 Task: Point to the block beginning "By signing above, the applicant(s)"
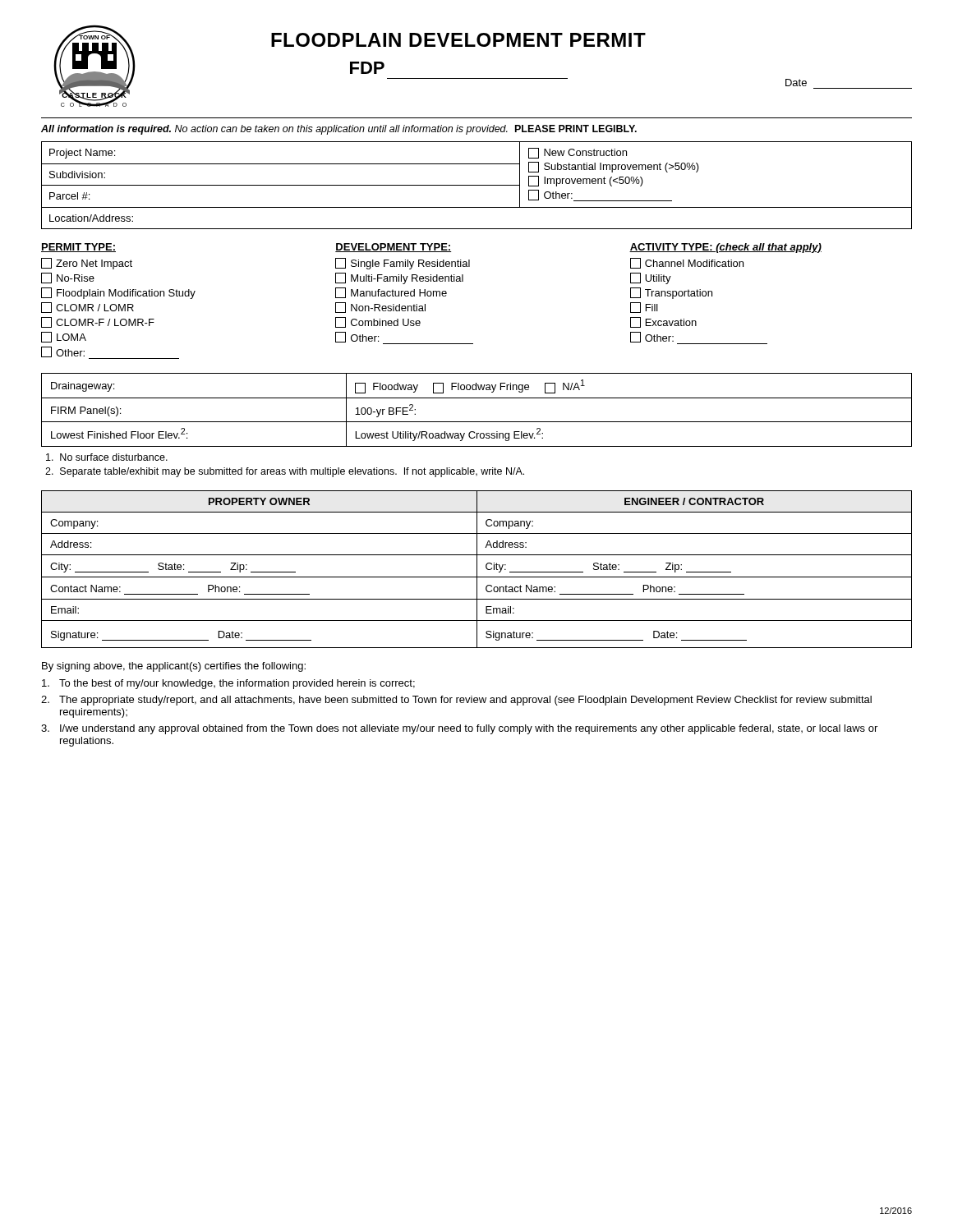[x=174, y=665]
